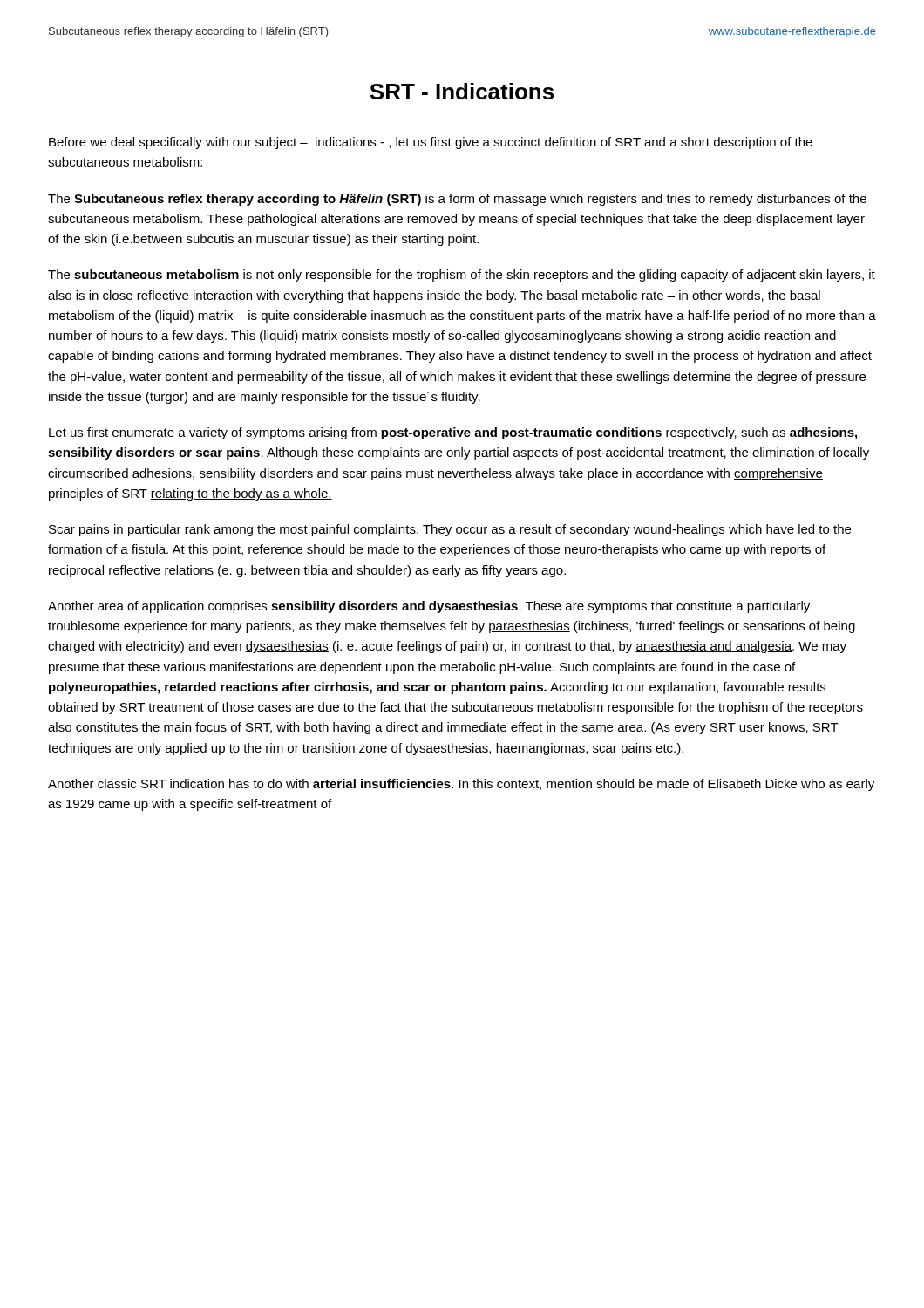This screenshot has height=1308, width=924.
Task: Click on the text block with the text "Another classic SRT"
Action: point(461,793)
